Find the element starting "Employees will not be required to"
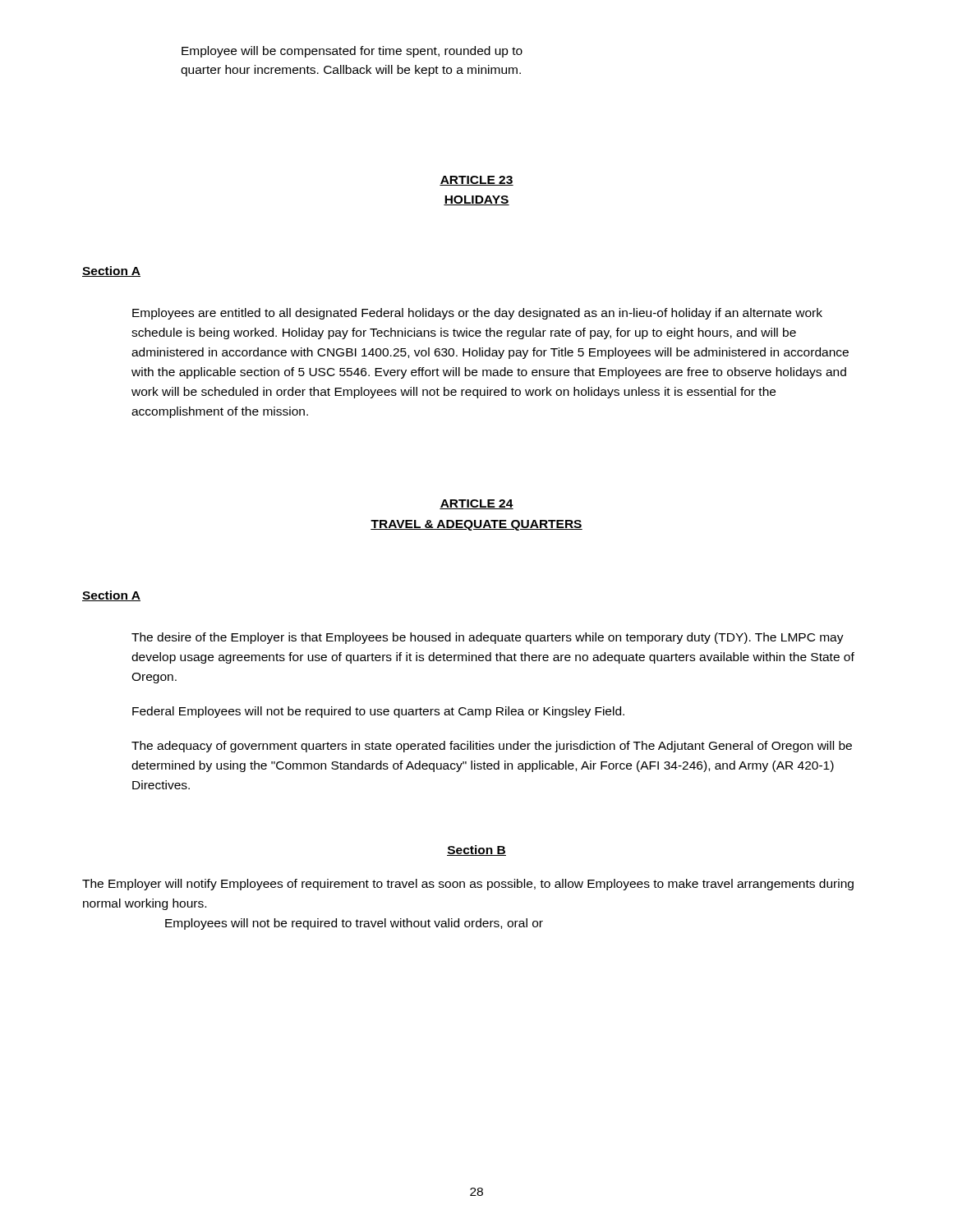This screenshot has width=953, height=1232. click(354, 923)
